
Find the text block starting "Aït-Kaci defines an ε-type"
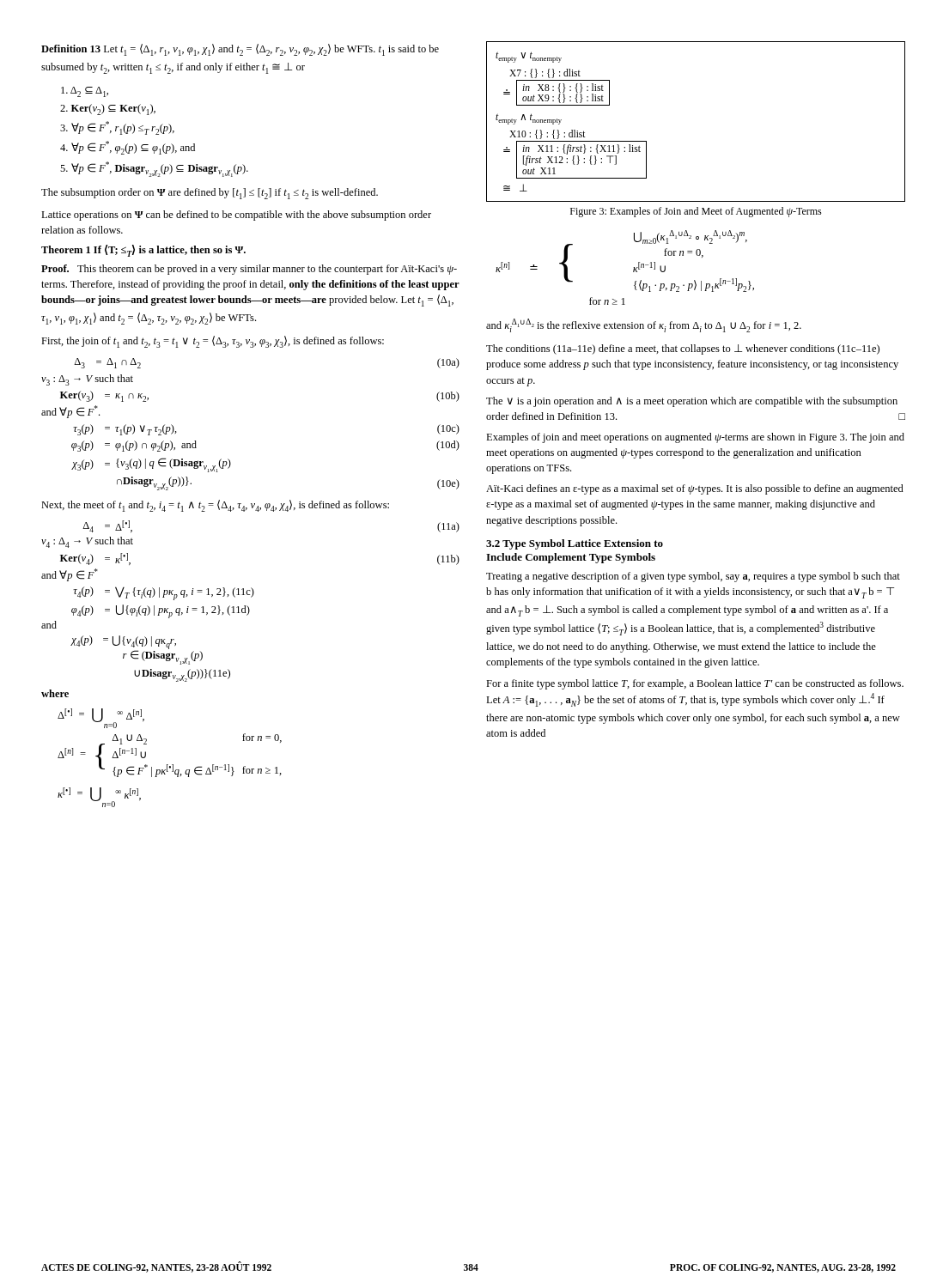pyautogui.click(x=695, y=504)
